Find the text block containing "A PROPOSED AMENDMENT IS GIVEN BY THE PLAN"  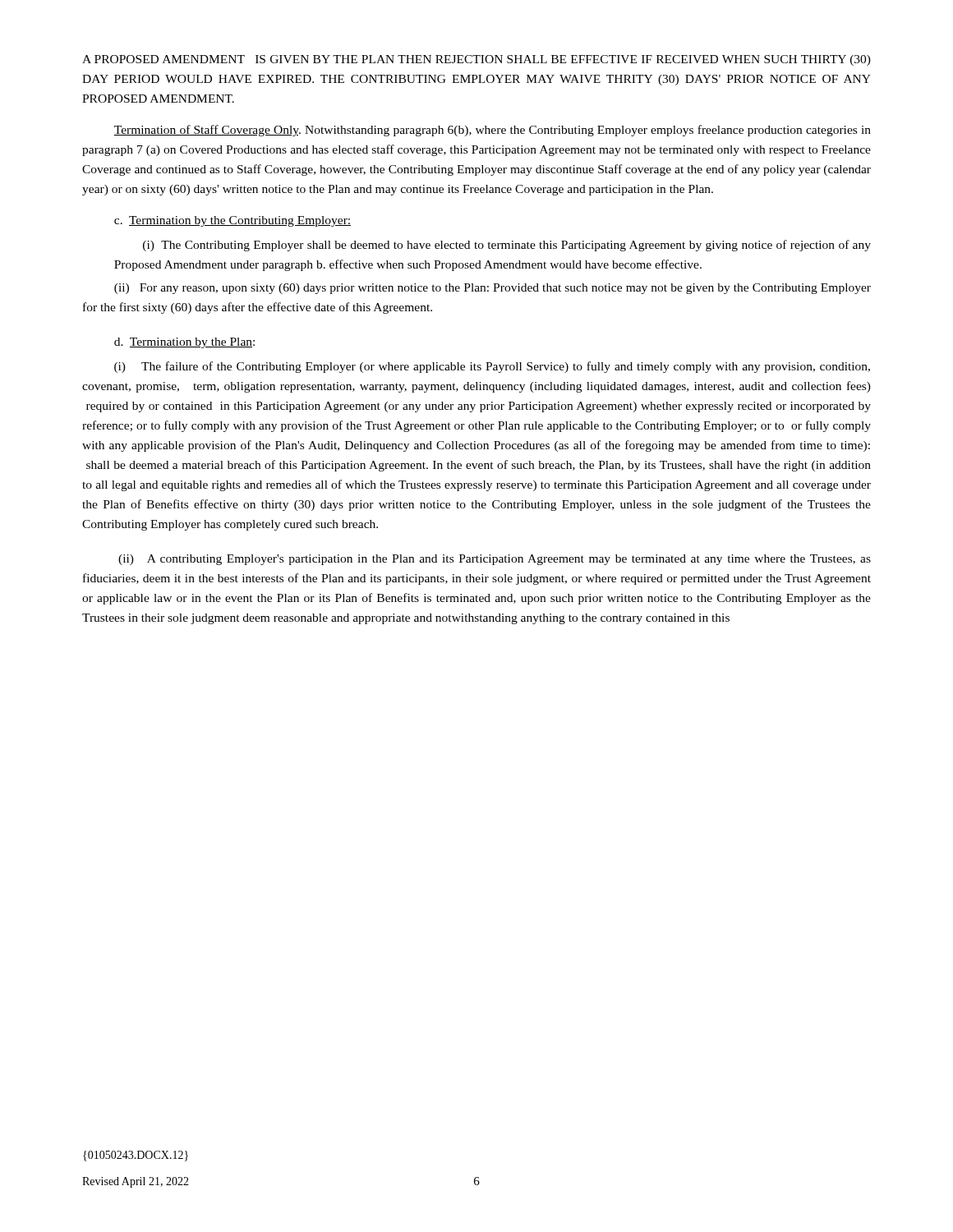pos(476,78)
